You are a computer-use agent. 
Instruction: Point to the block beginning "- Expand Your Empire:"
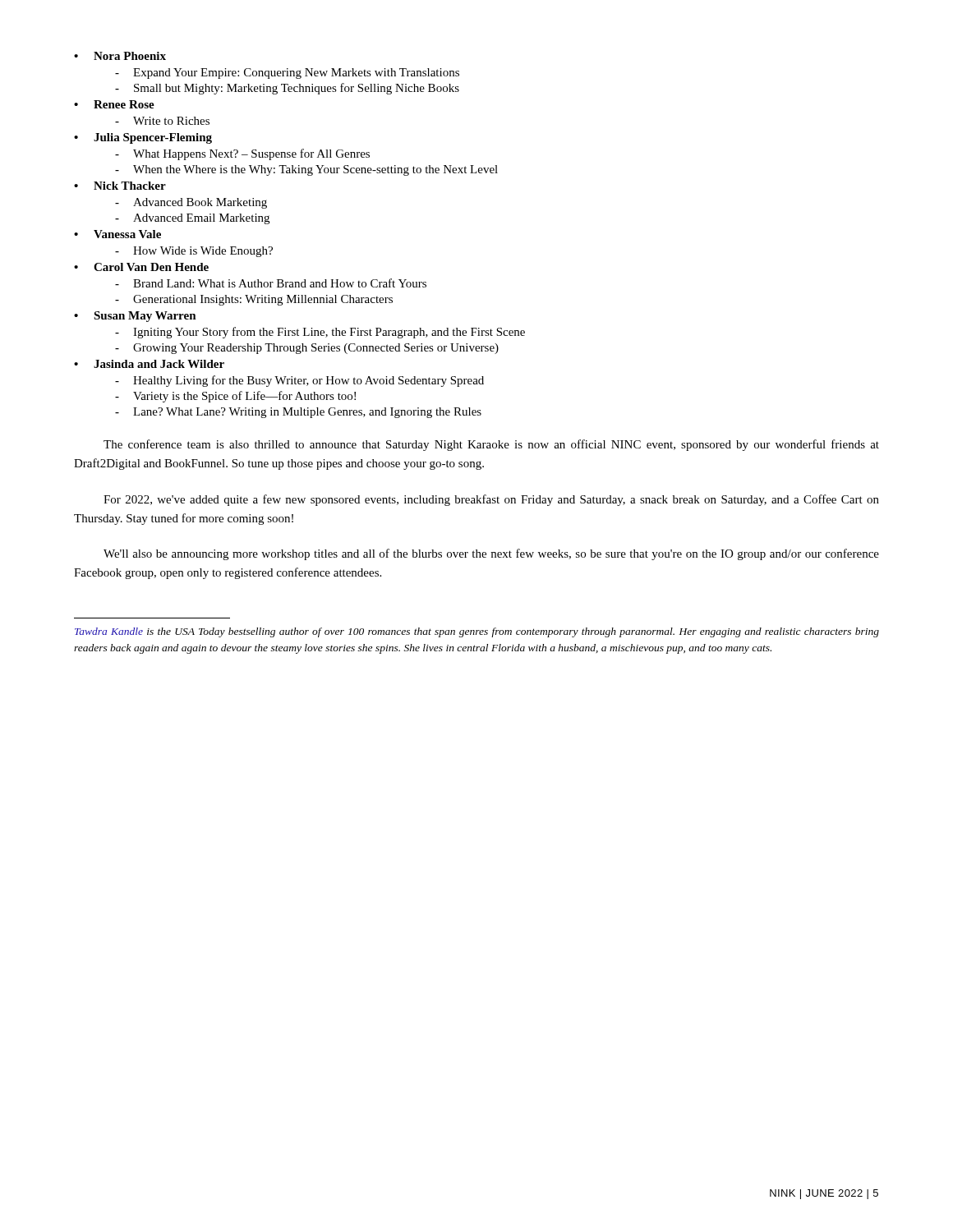287,74
